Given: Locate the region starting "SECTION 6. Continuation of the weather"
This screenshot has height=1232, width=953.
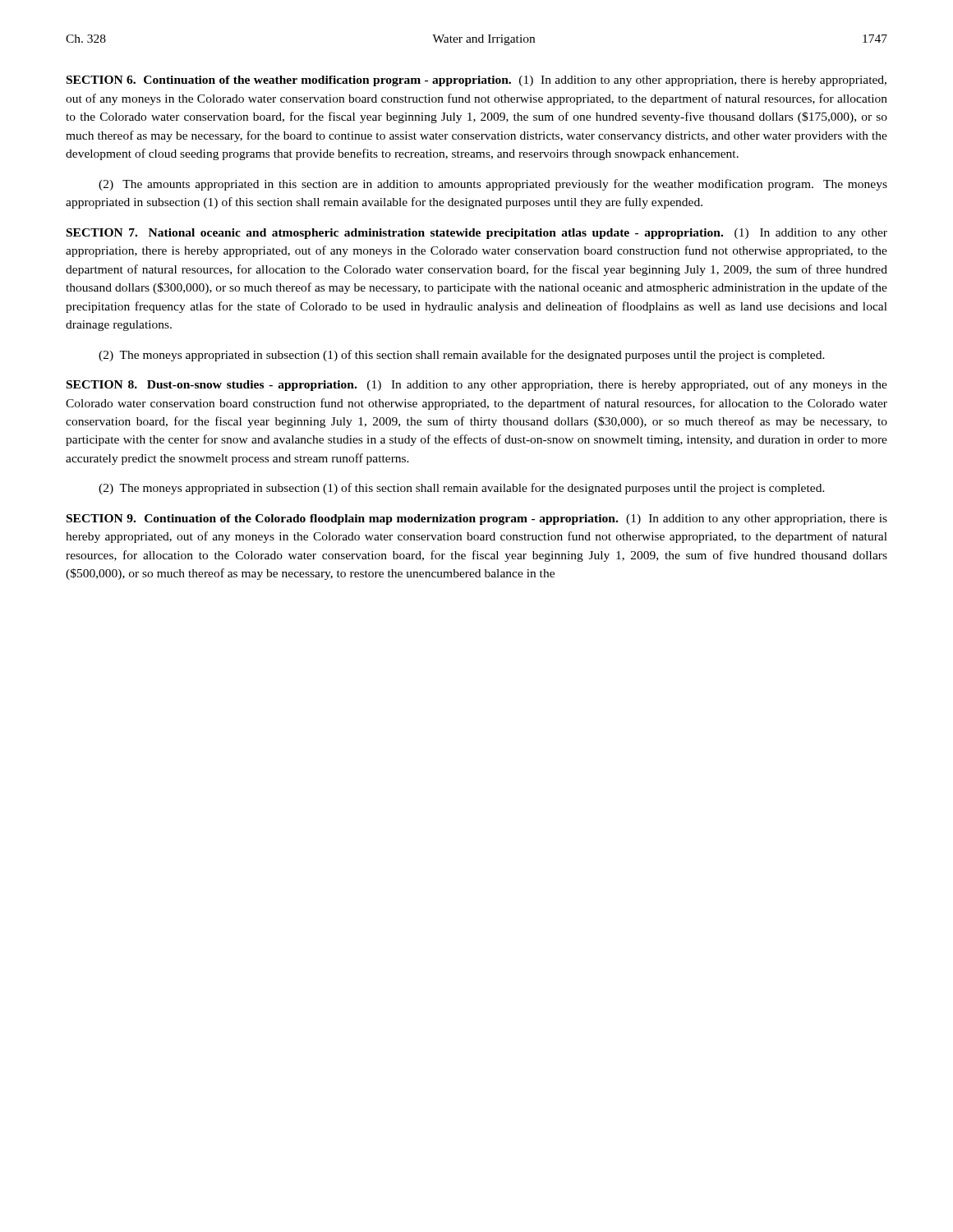Looking at the screenshot, I should pyautogui.click(x=476, y=117).
